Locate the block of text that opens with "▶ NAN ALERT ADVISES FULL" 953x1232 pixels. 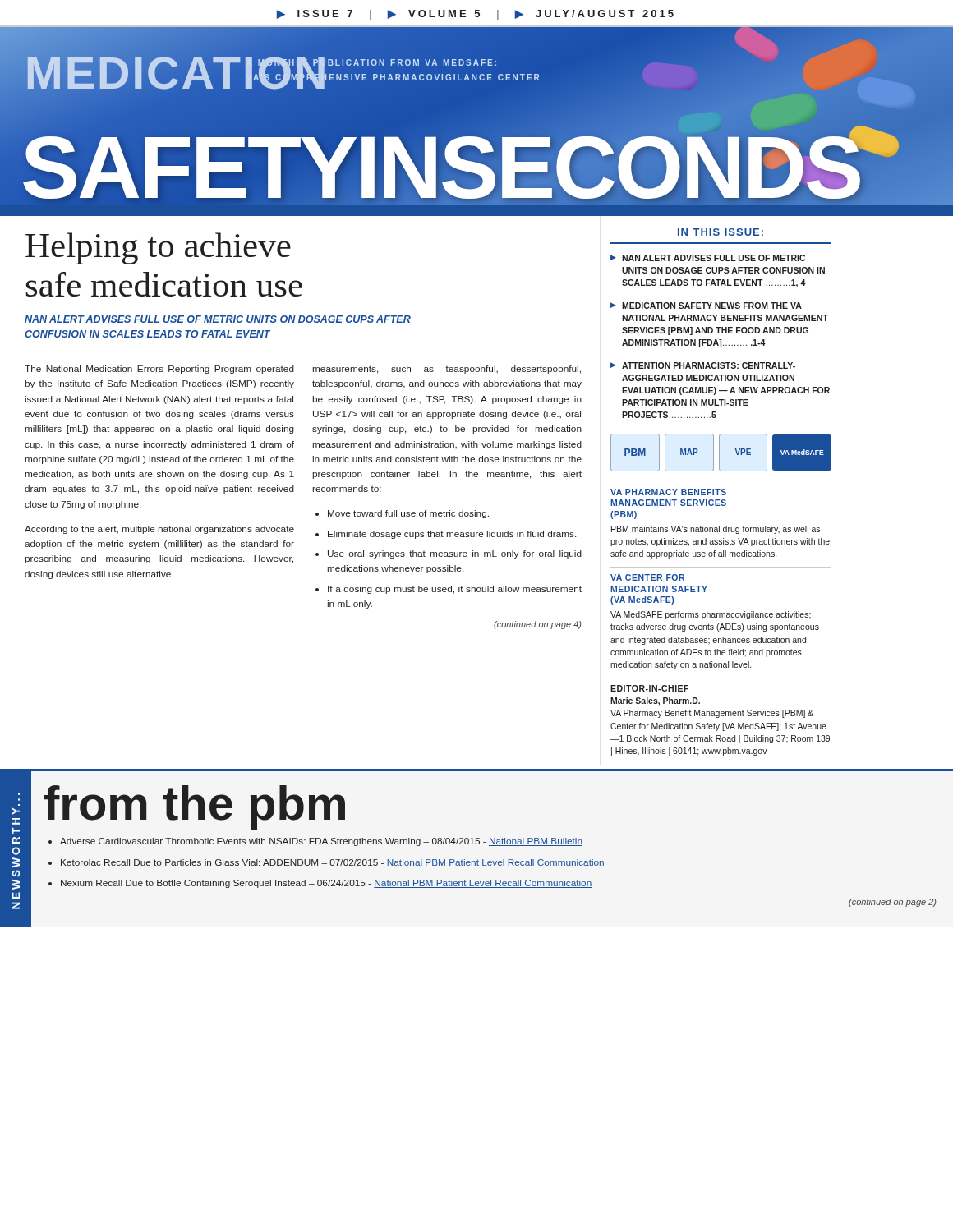tap(718, 270)
